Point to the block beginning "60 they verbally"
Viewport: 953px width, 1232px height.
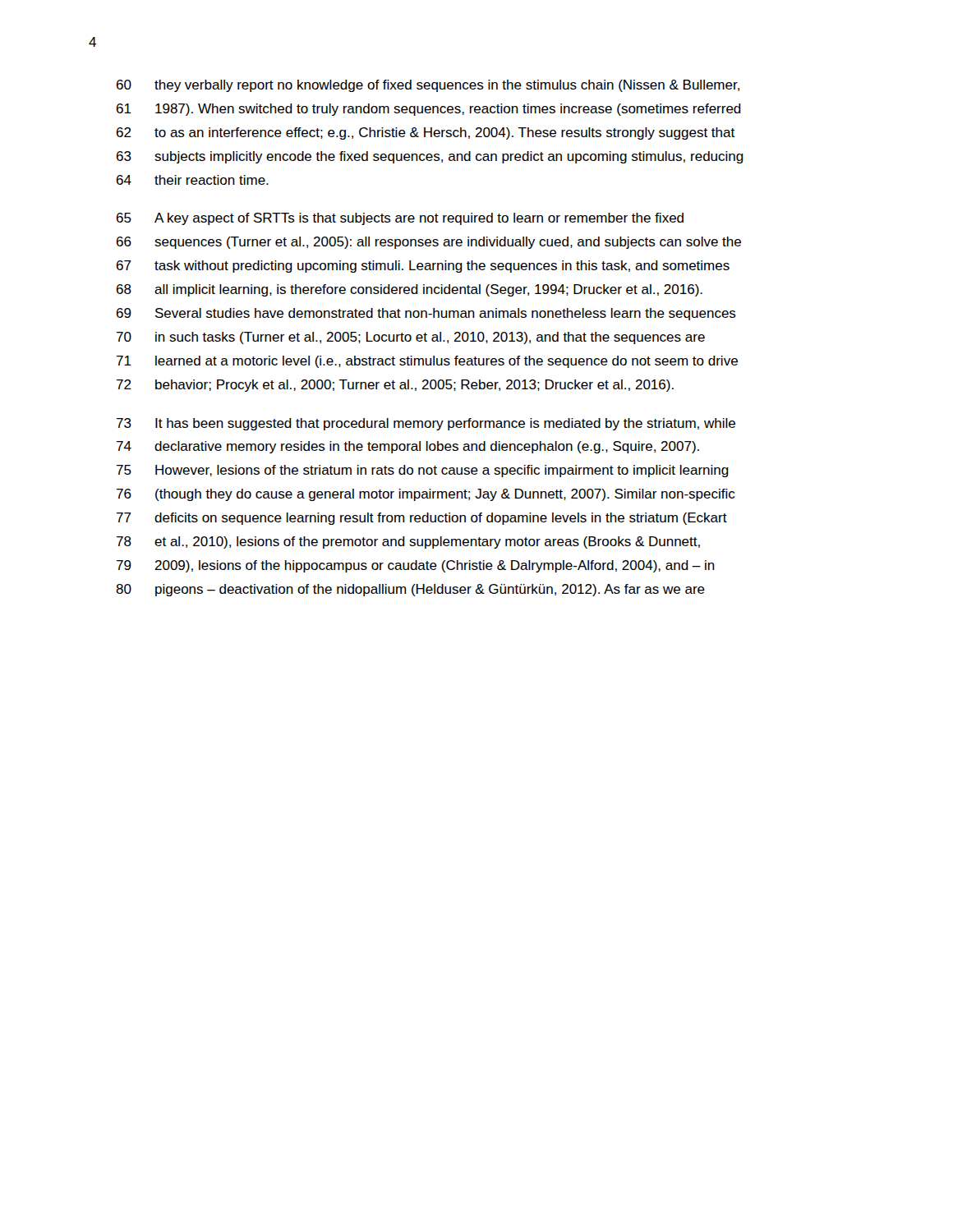pyautogui.click(x=475, y=133)
